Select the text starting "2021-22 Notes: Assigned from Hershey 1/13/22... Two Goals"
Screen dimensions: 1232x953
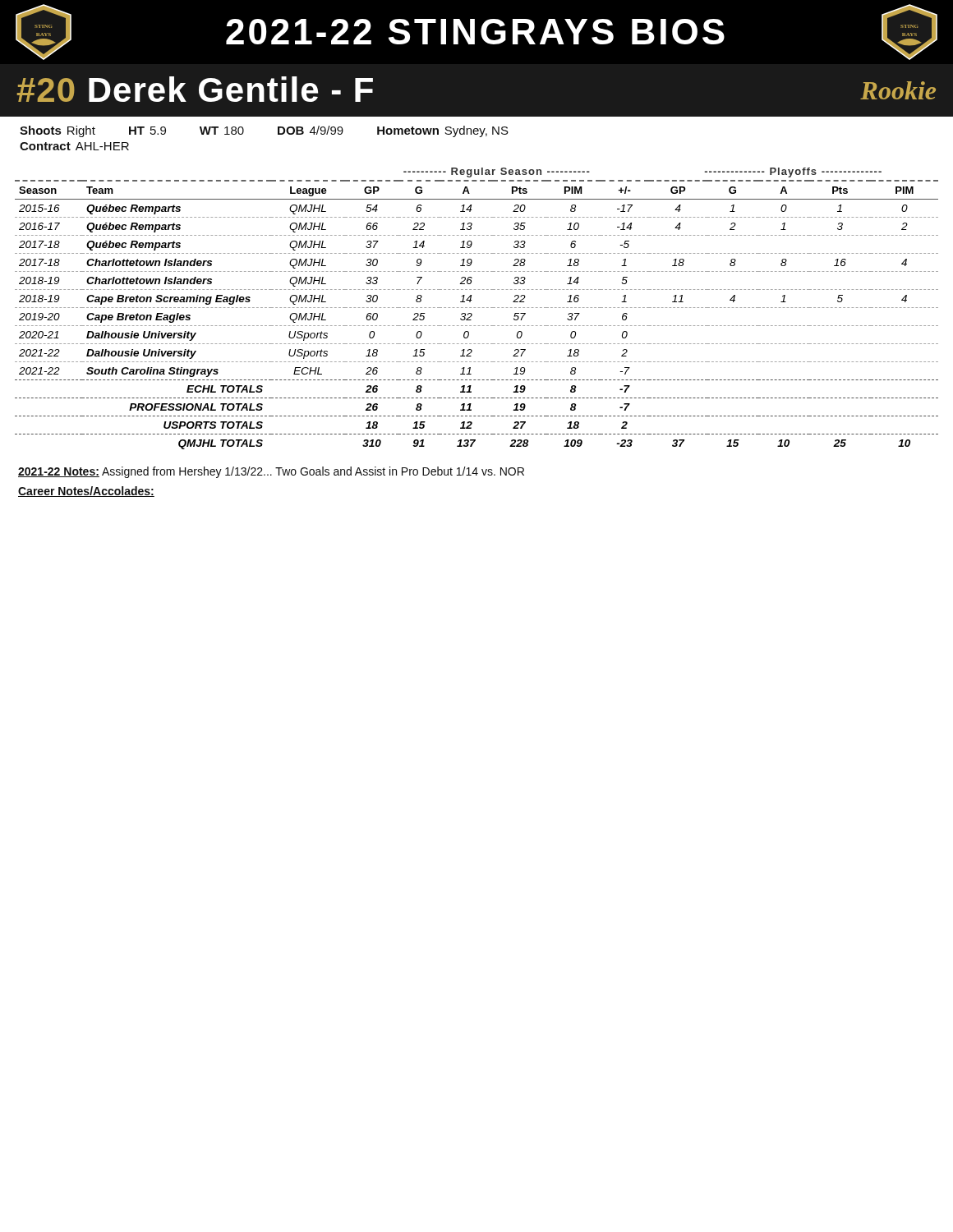476,481
